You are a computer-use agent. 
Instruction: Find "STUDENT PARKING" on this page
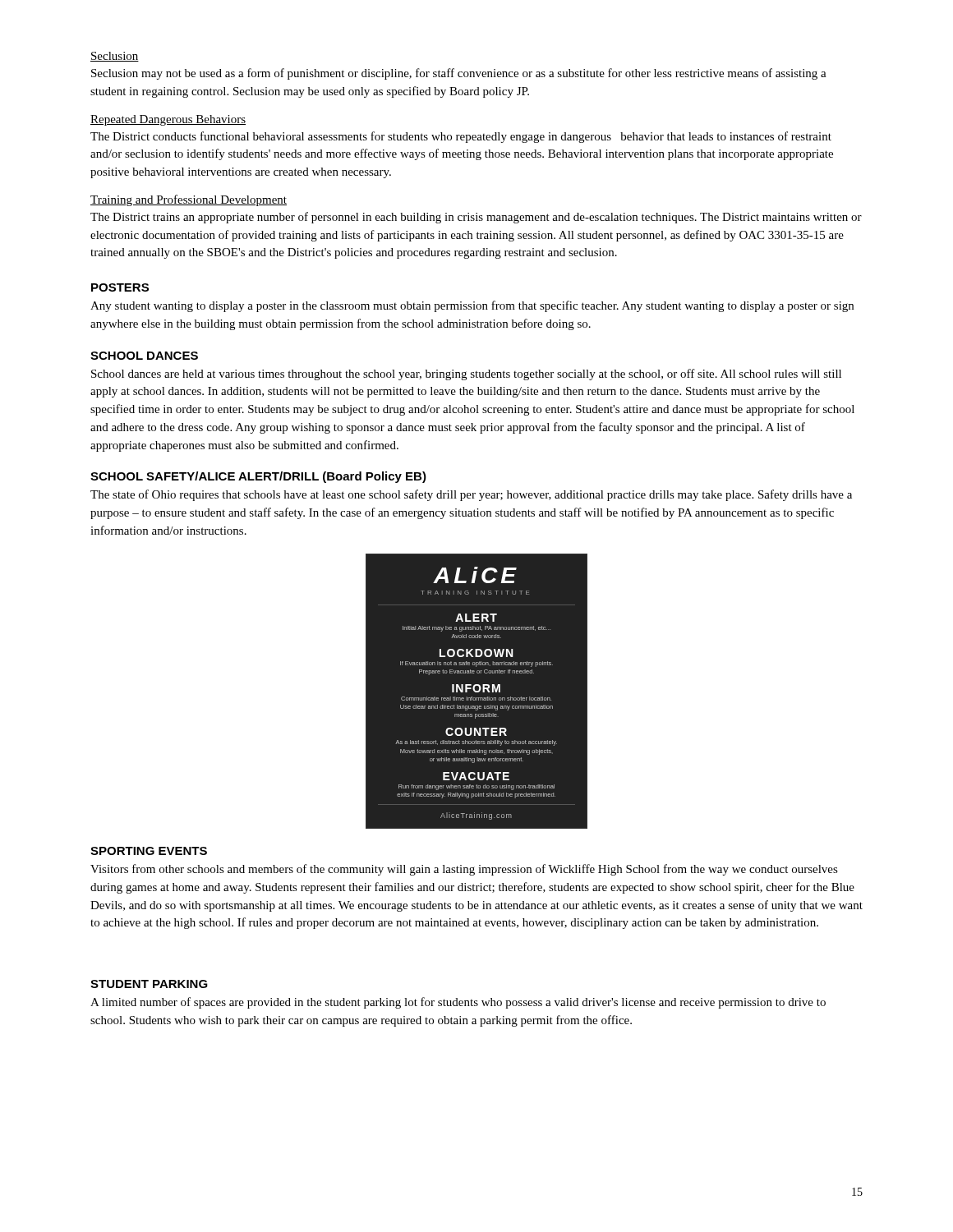click(149, 984)
